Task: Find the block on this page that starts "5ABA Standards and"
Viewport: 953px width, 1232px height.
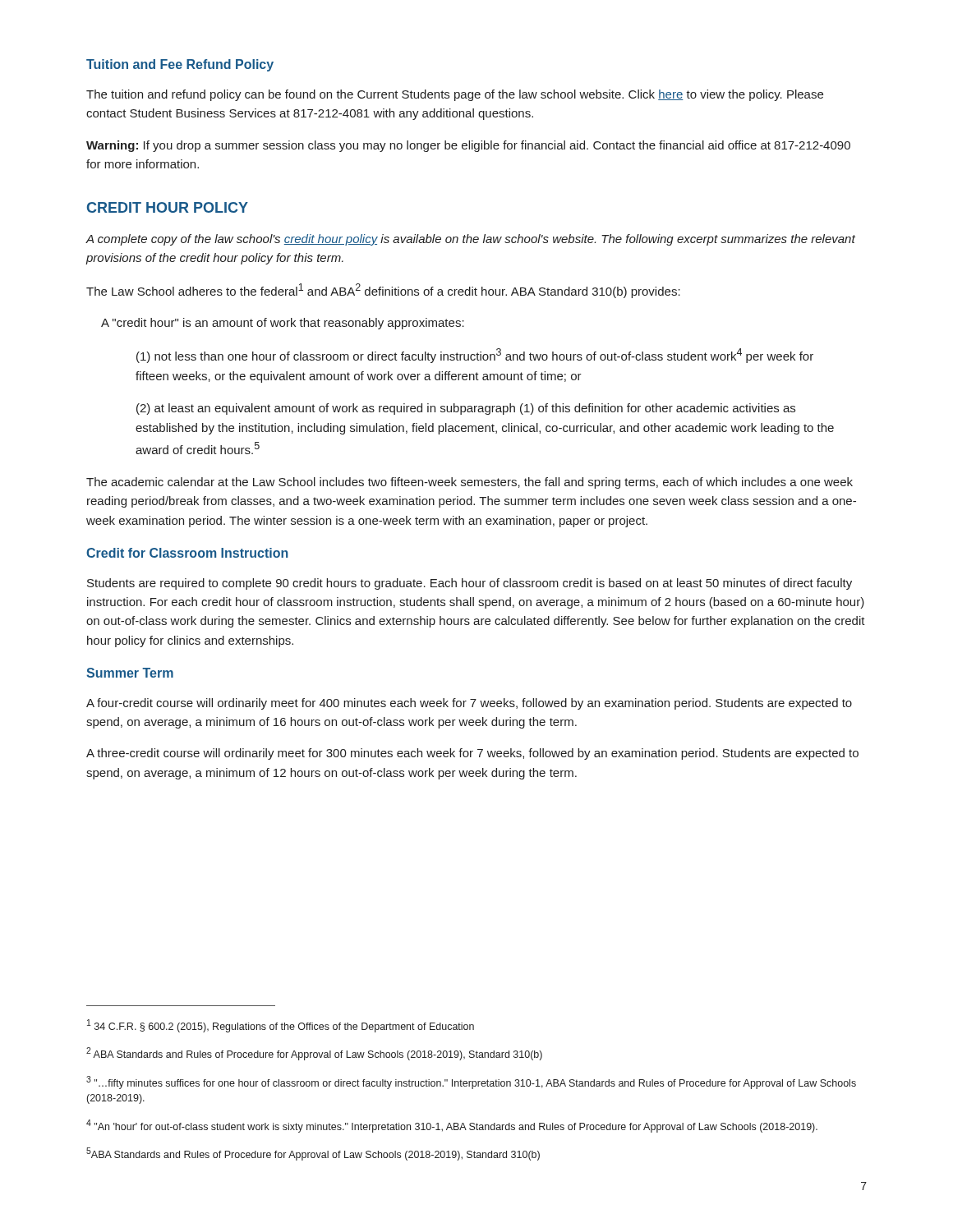Action: pos(476,1154)
